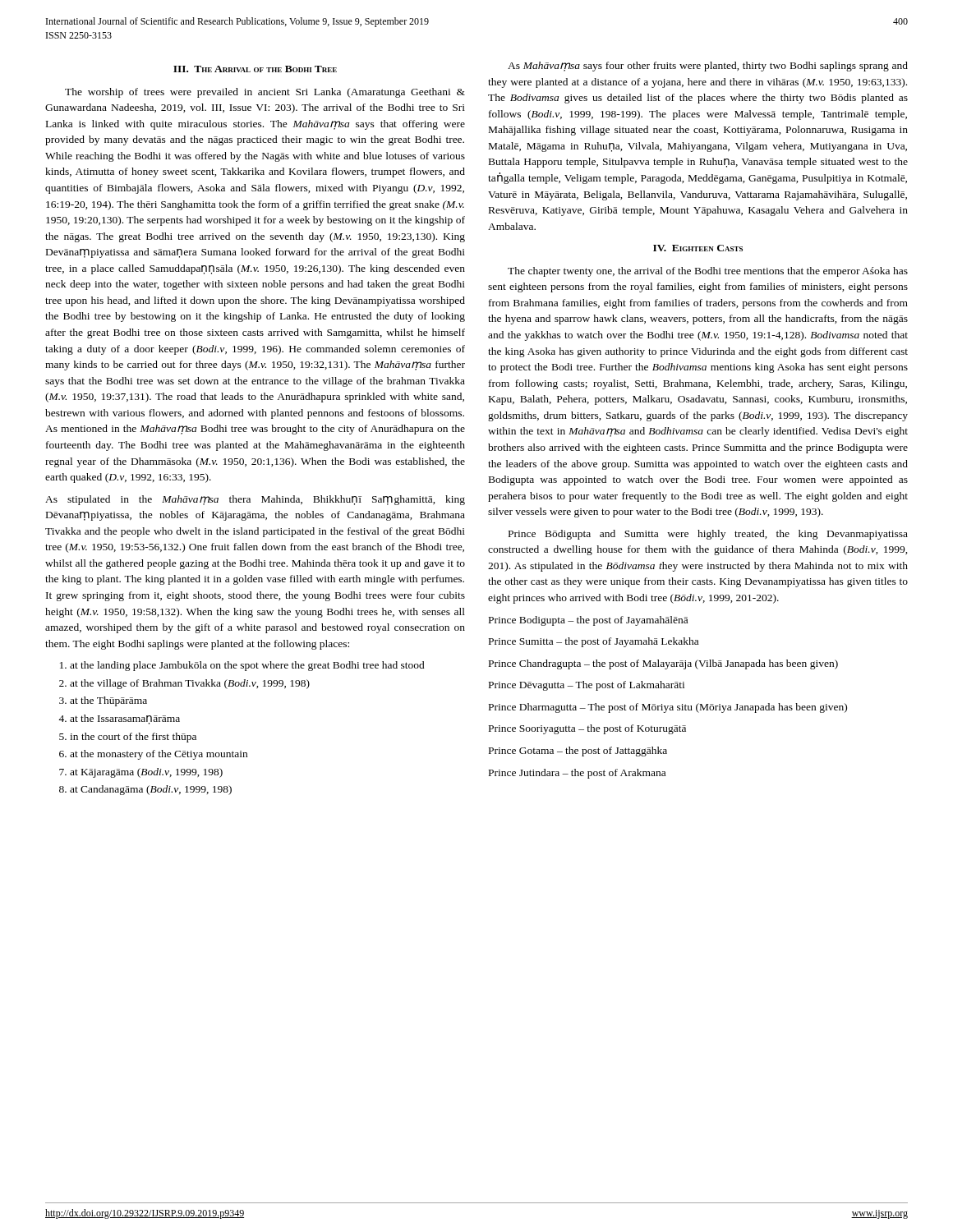
Task: Point to the region starting "As Mahāvaṃsa says four other fruits were"
Action: [698, 146]
